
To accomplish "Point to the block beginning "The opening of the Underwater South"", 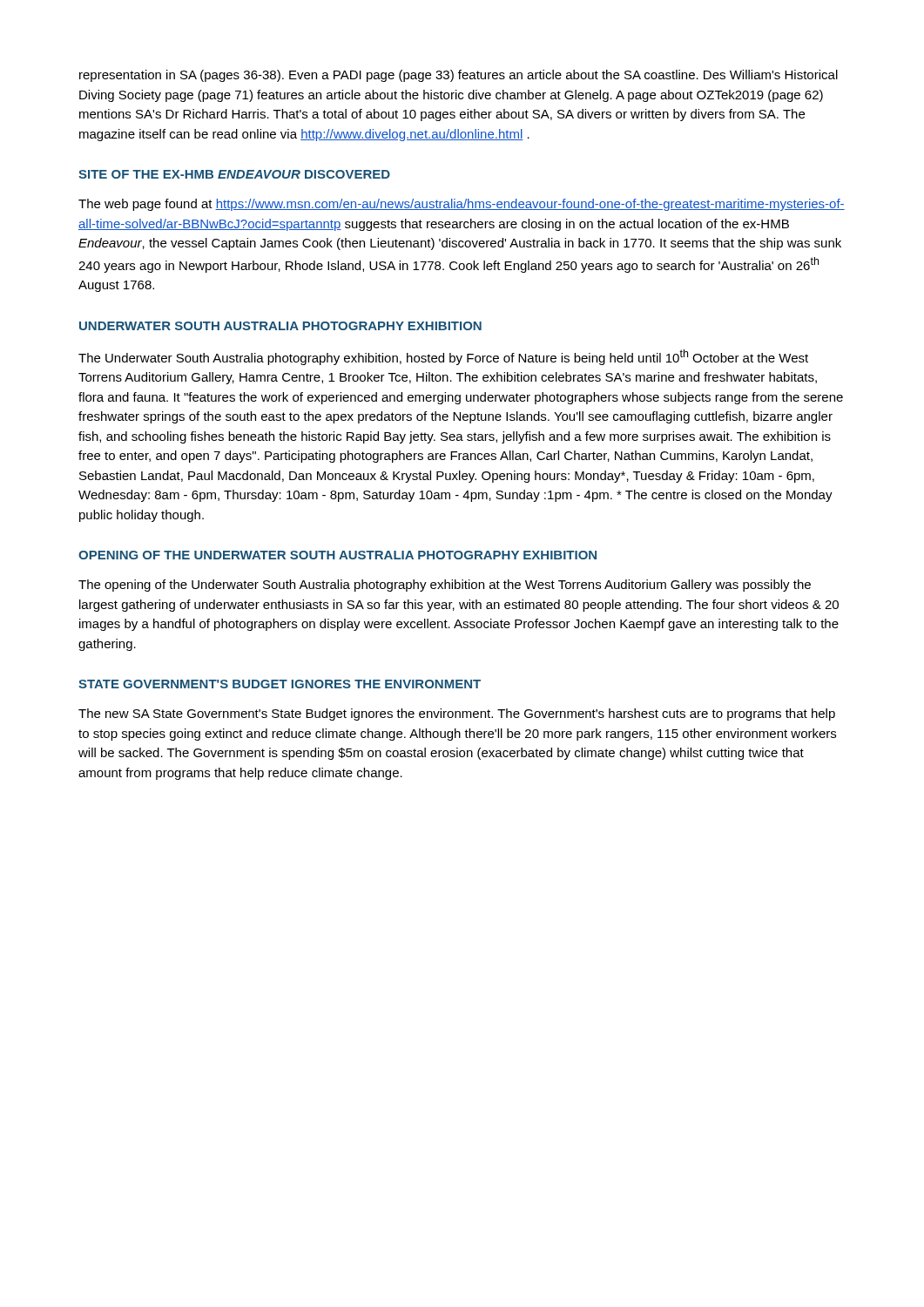I will tap(462, 614).
